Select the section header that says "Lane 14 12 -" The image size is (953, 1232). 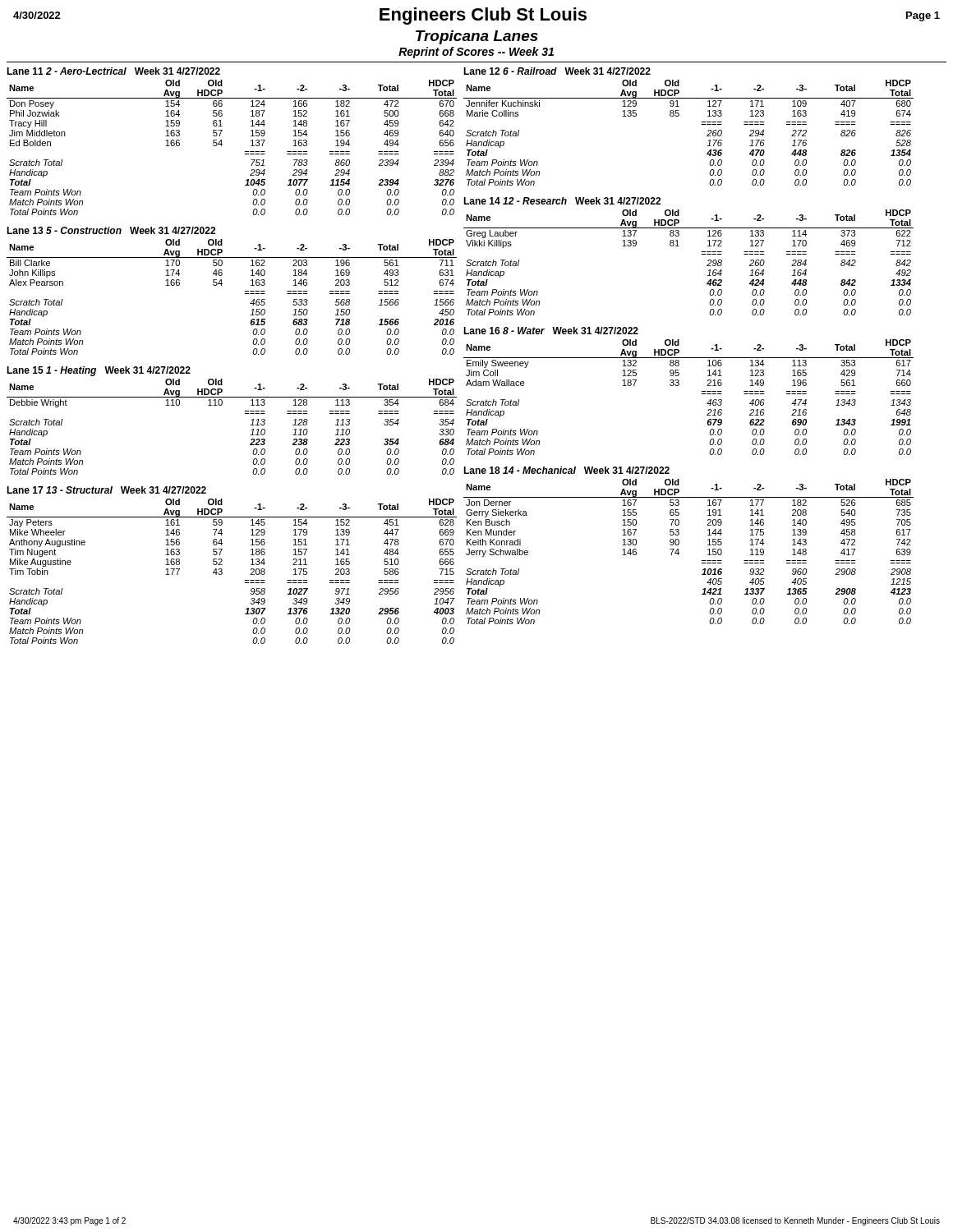[x=562, y=201]
